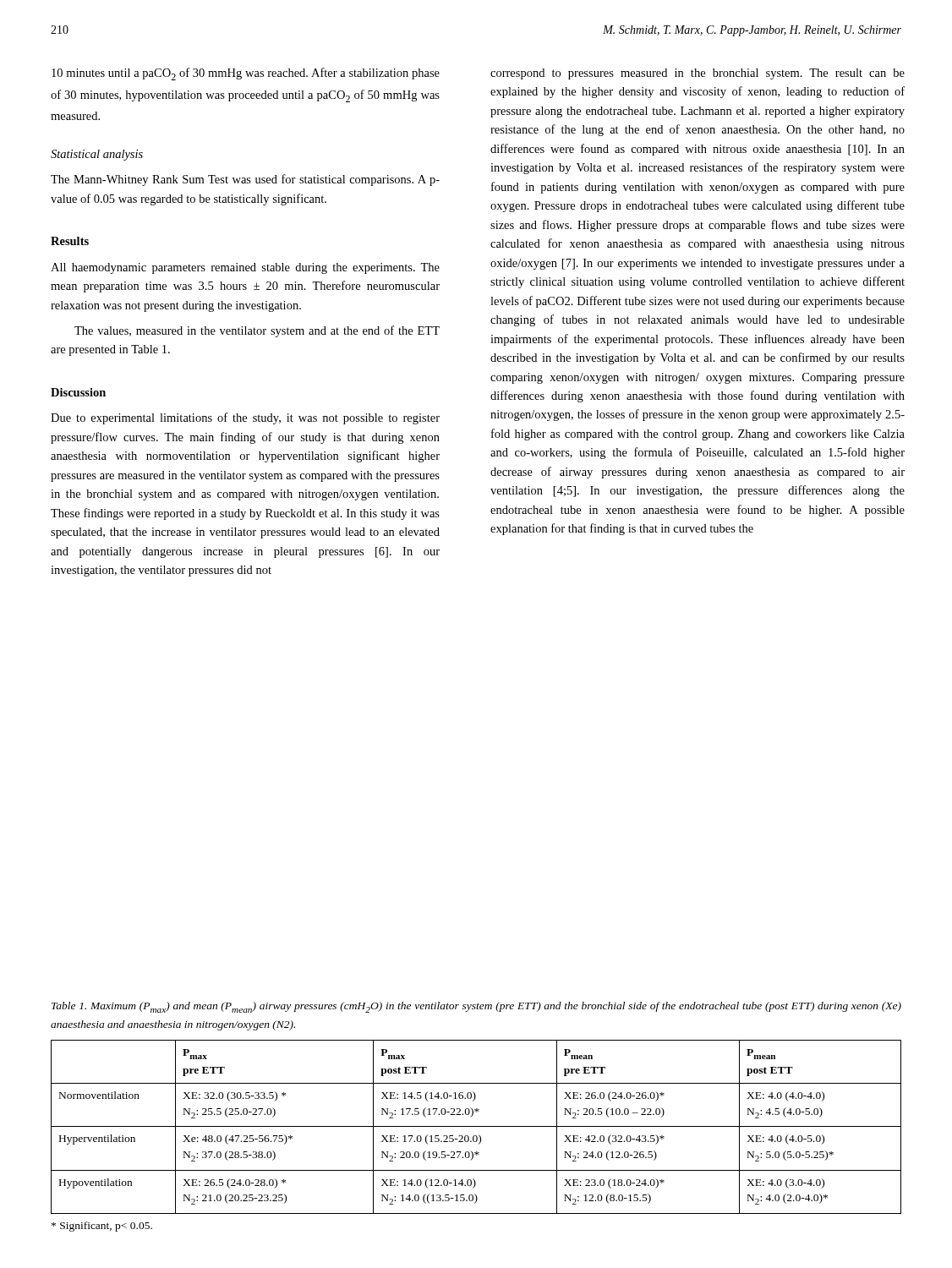Point to the block starting "Due to experimental limitations of the"
The image size is (952, 1268).
pyautogui.click(x=245, y=494)
